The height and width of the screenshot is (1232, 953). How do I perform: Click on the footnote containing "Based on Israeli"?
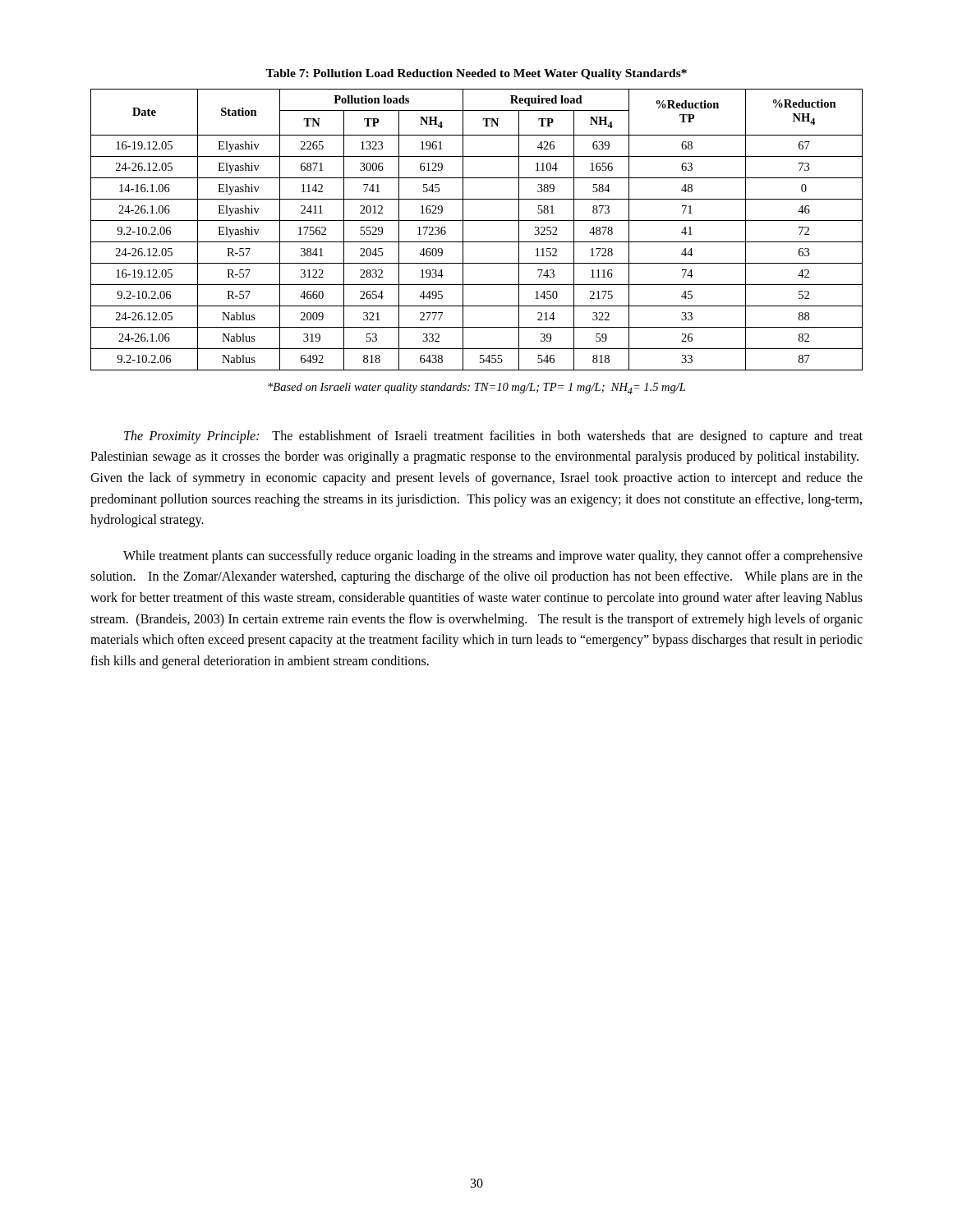tap(476, 388)
